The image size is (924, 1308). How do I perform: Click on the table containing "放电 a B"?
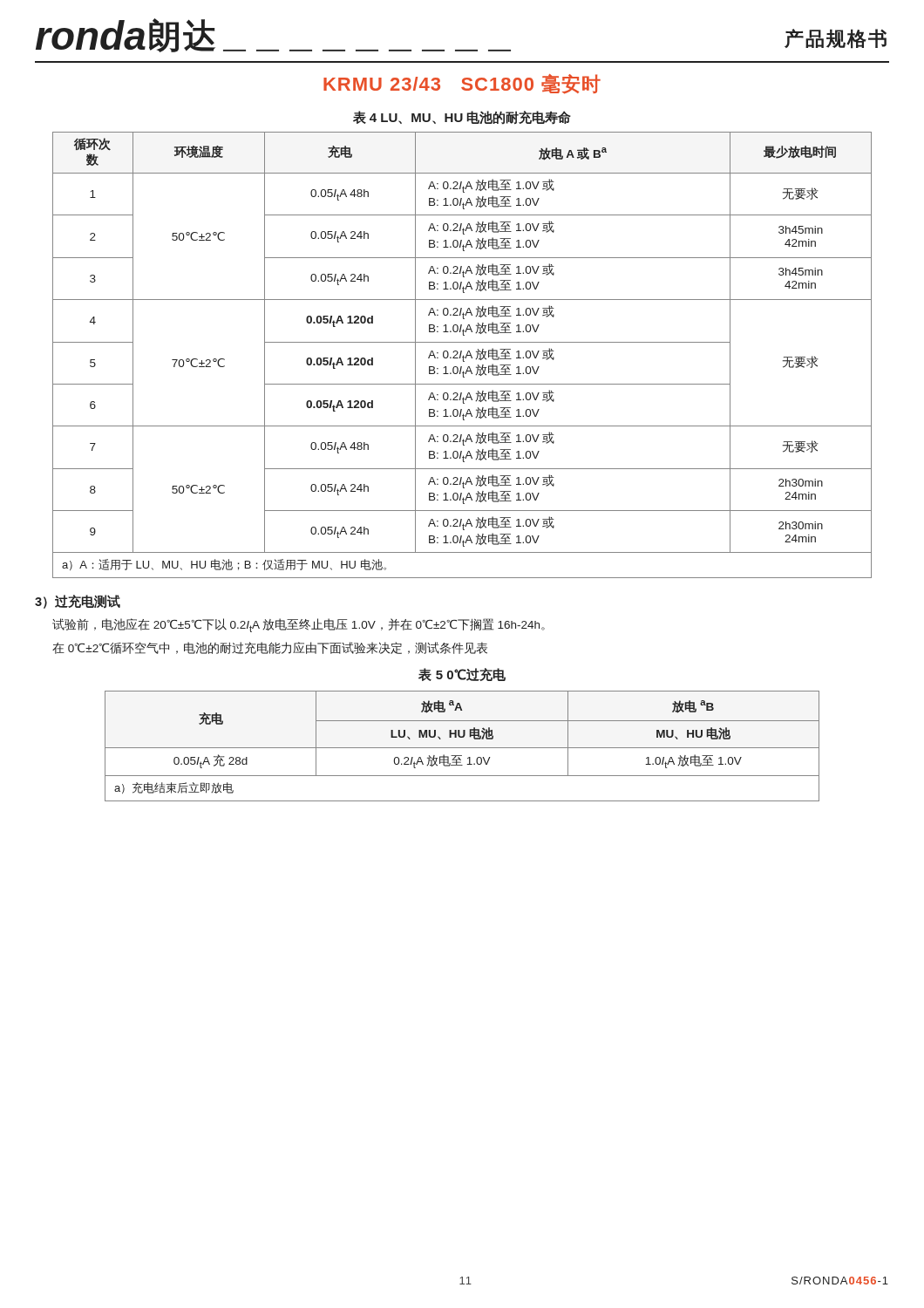click(x=462, y=746)
